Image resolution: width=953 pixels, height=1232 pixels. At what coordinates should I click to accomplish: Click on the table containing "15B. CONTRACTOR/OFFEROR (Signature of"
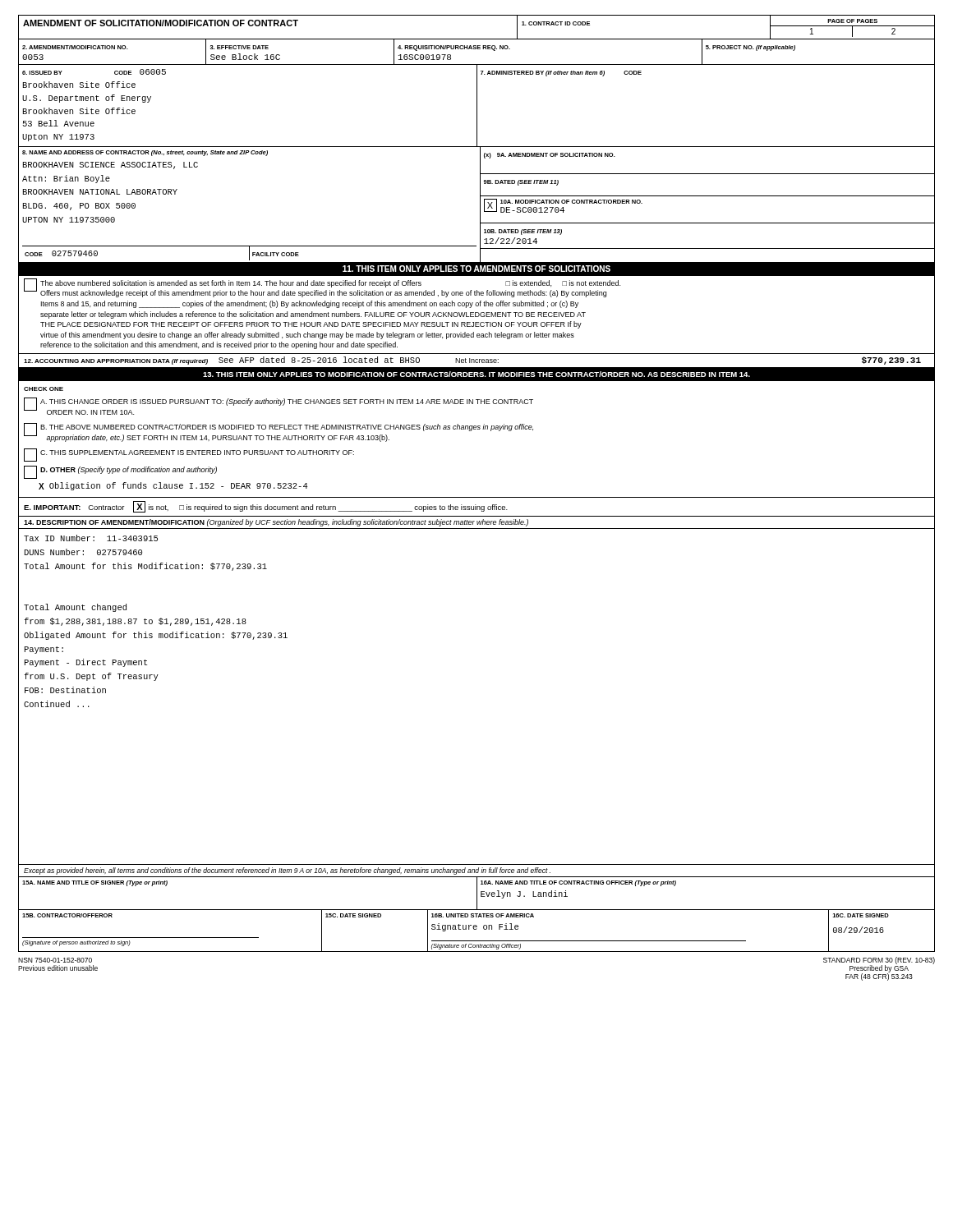pyautogui.click(x=476, y=931)
